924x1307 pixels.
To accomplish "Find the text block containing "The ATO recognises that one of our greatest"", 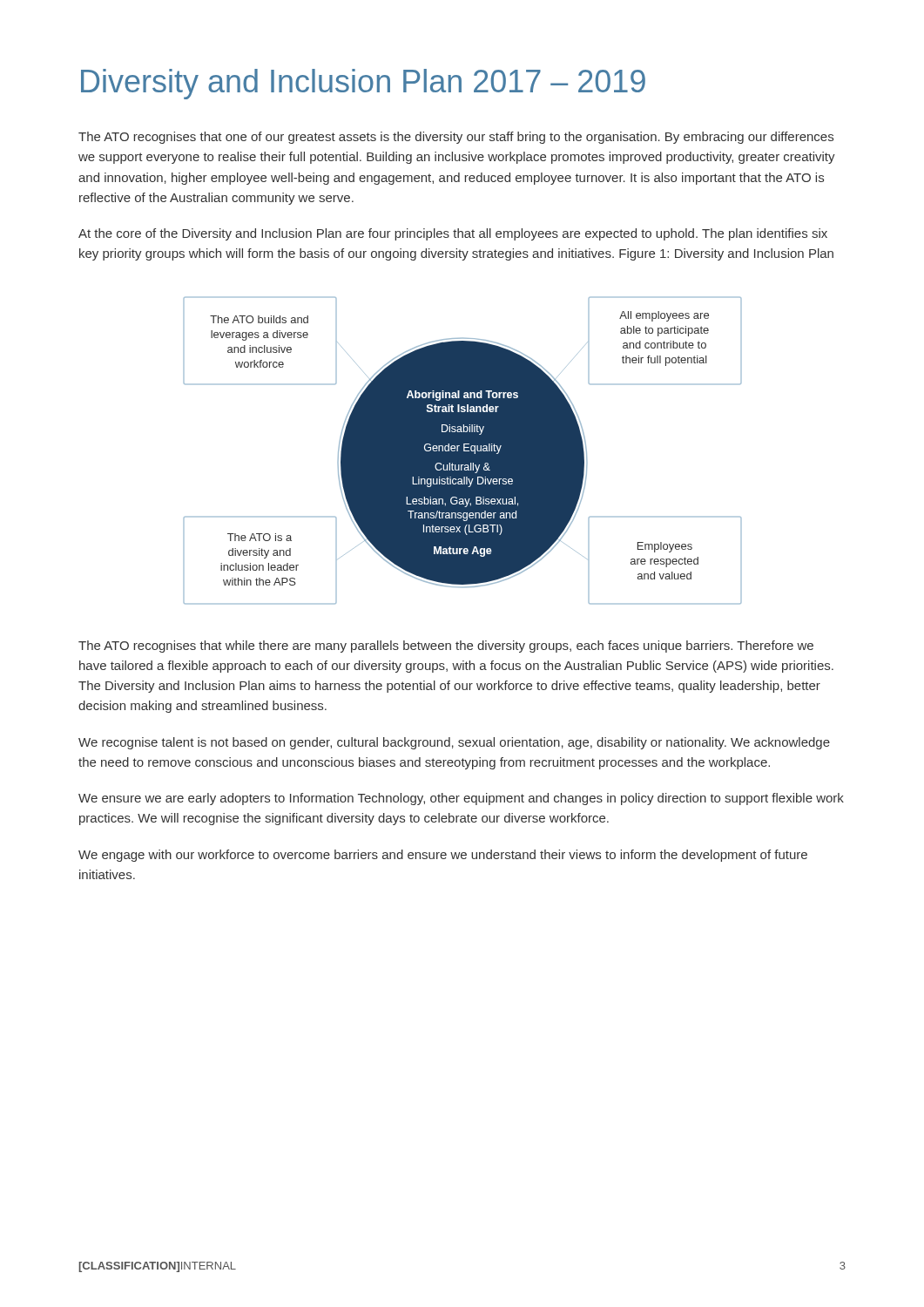I will click(457, 167).
